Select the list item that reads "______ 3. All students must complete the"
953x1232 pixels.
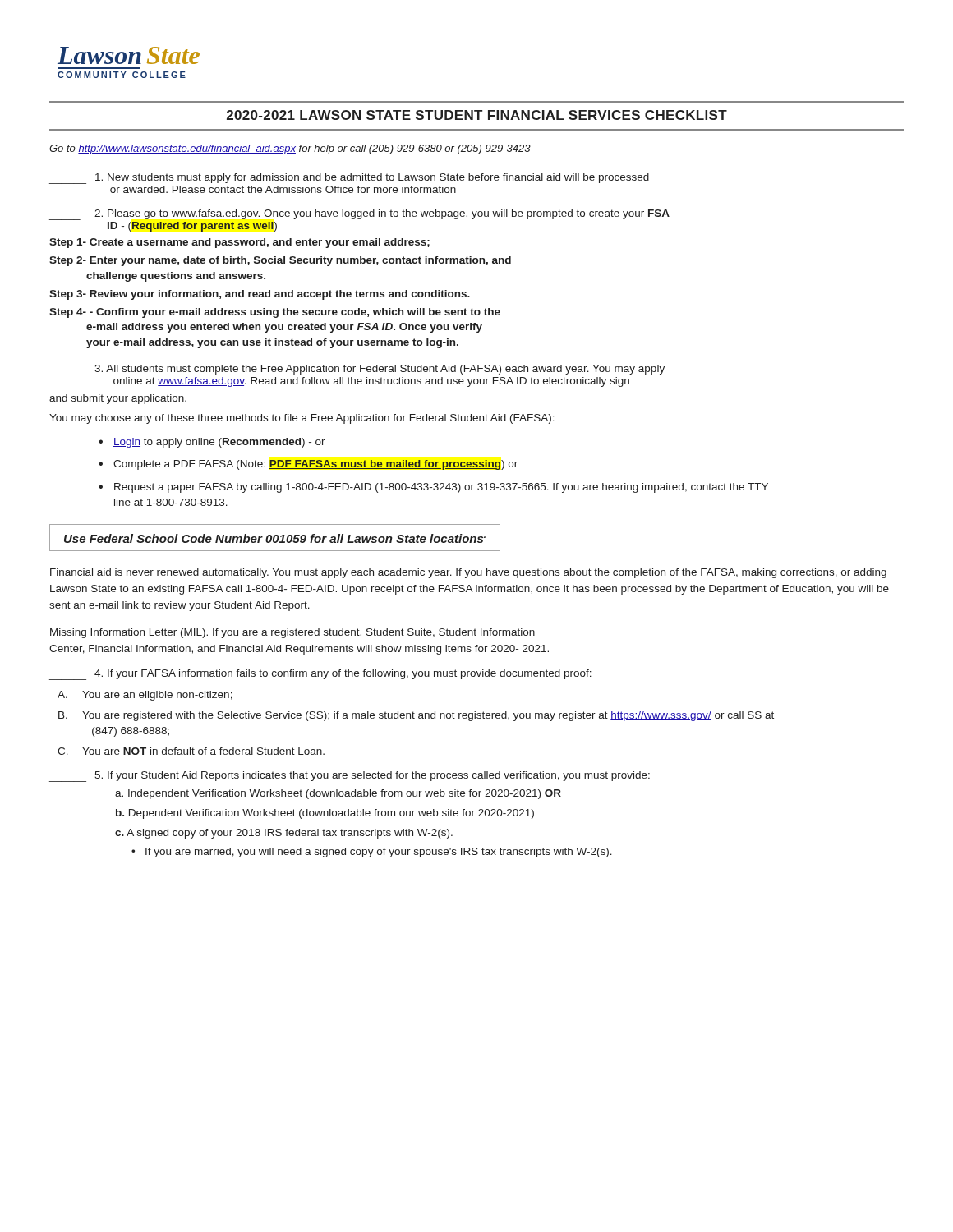coord(476,375)
